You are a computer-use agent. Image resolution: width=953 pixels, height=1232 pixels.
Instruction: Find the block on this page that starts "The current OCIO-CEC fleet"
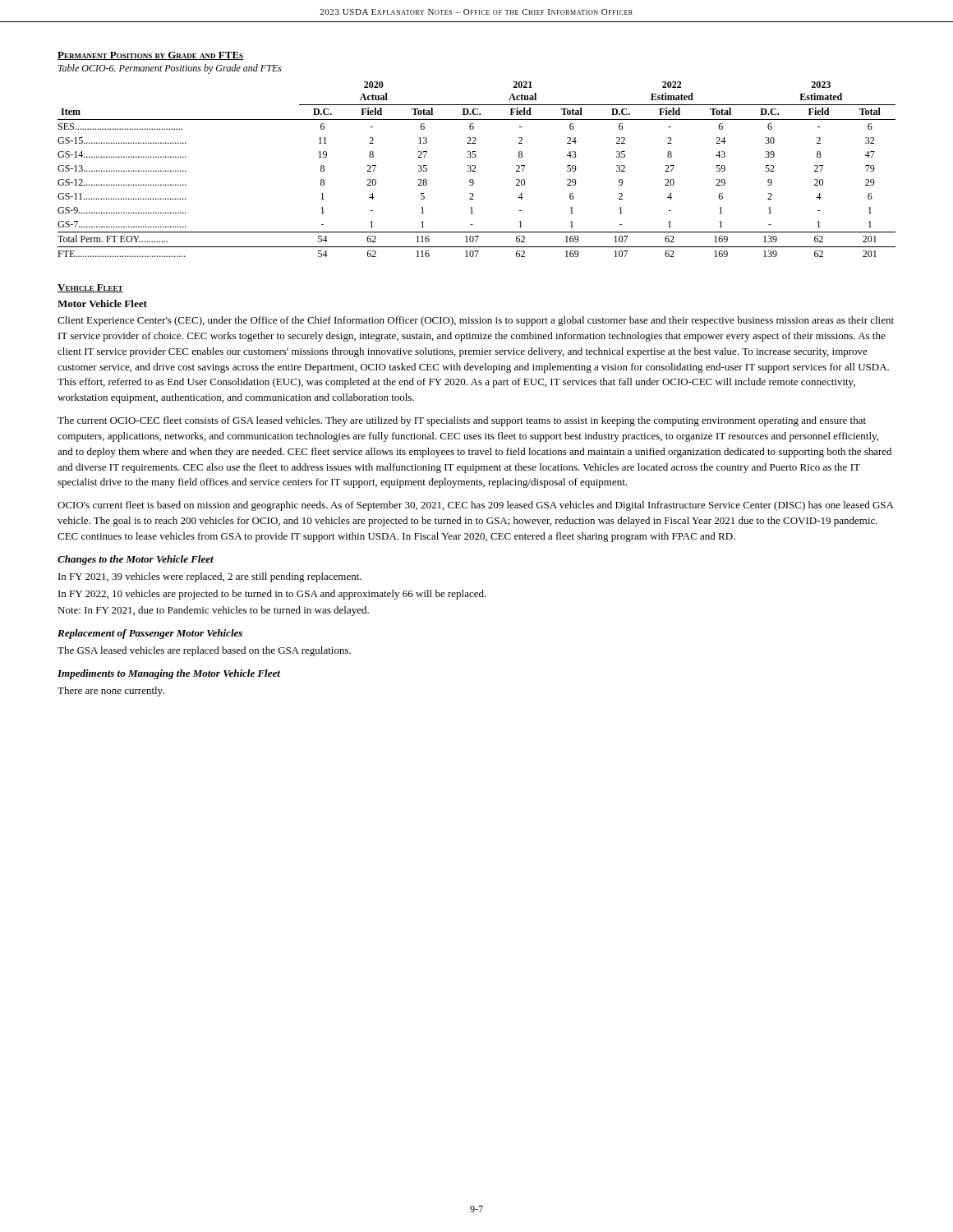pos(475,451)
